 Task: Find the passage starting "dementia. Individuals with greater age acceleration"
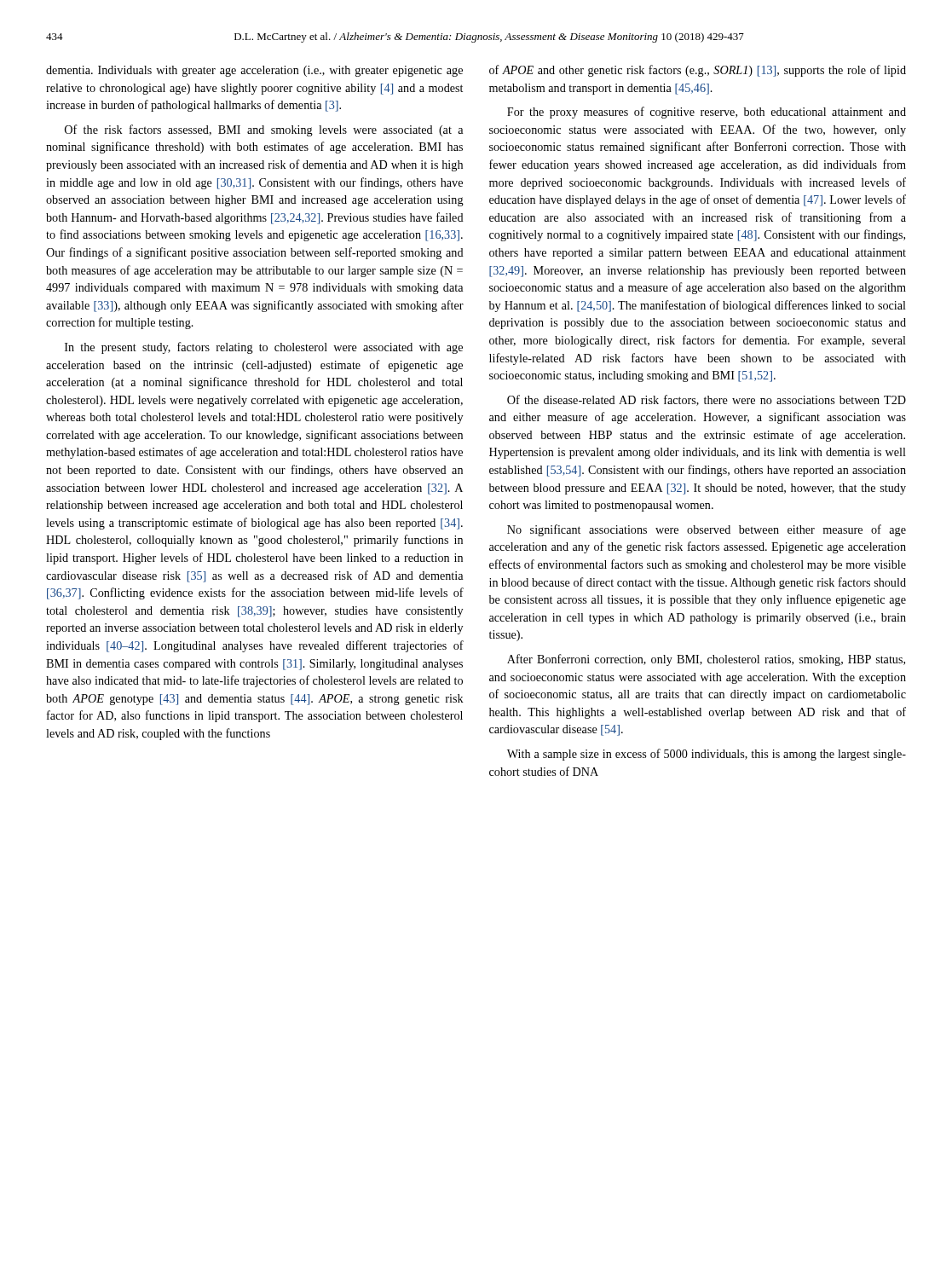coord(255,402)
